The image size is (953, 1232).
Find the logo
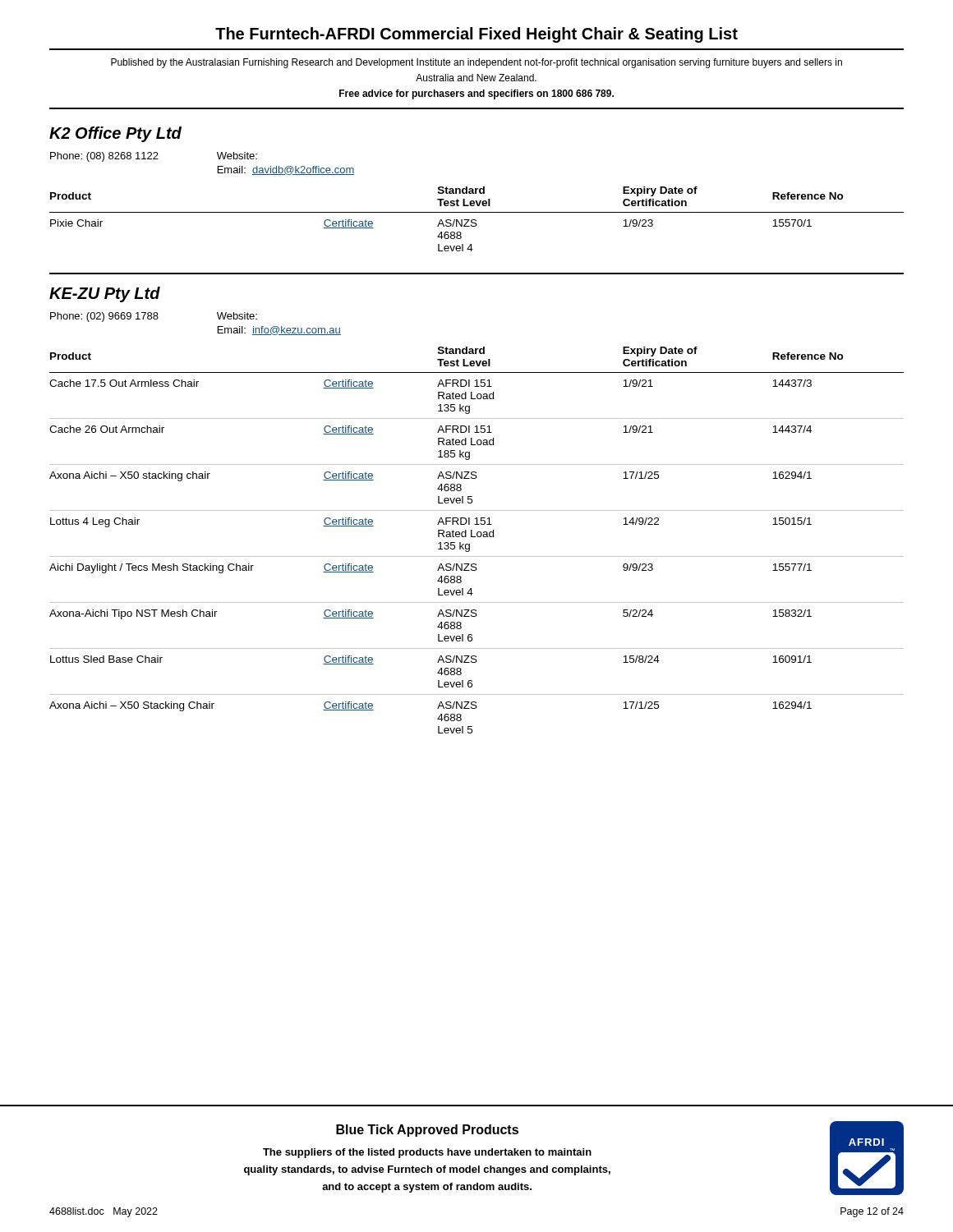point(867,1159)
